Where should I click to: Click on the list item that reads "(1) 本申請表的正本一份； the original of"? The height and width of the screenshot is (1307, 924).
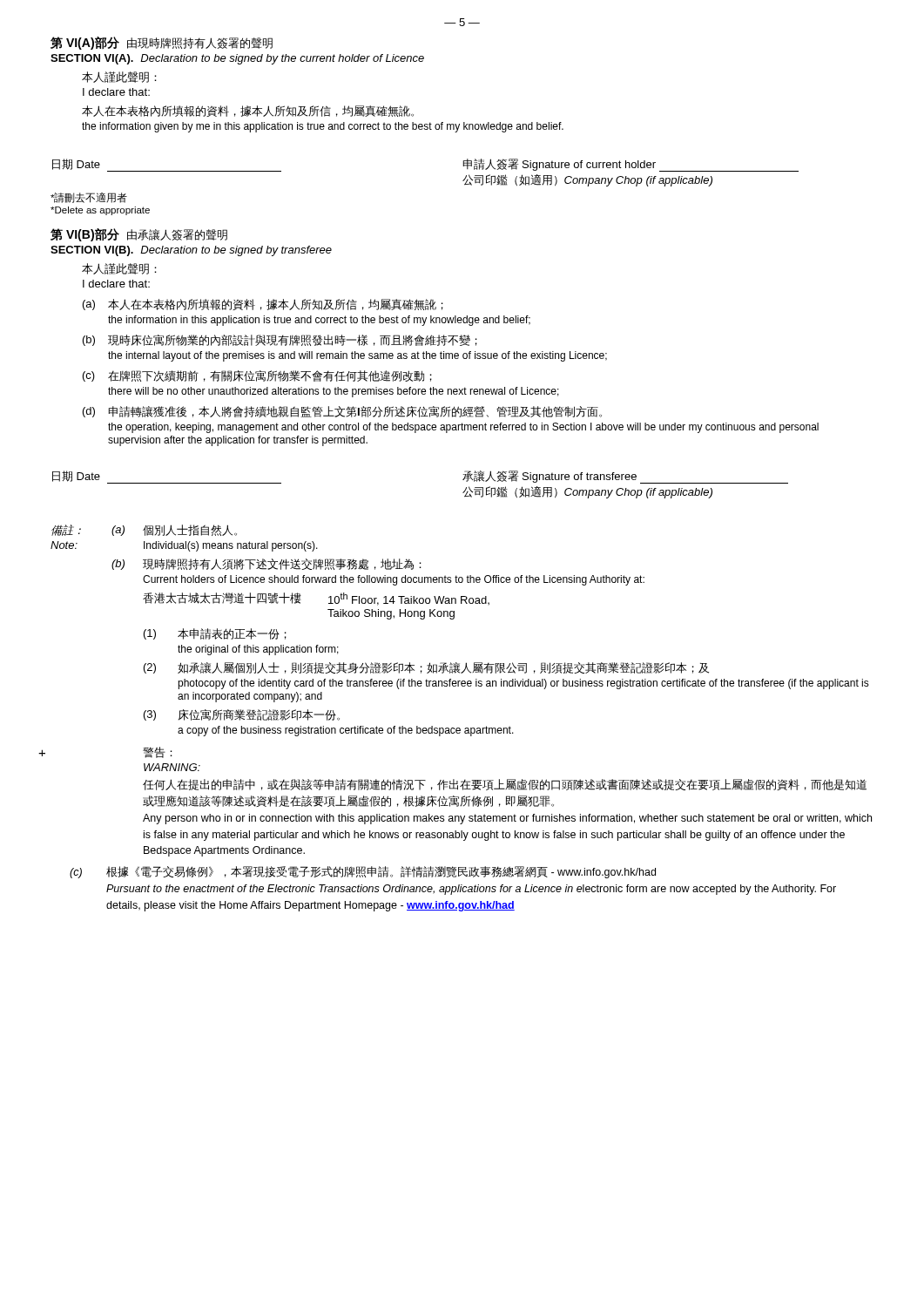(241, 641)
